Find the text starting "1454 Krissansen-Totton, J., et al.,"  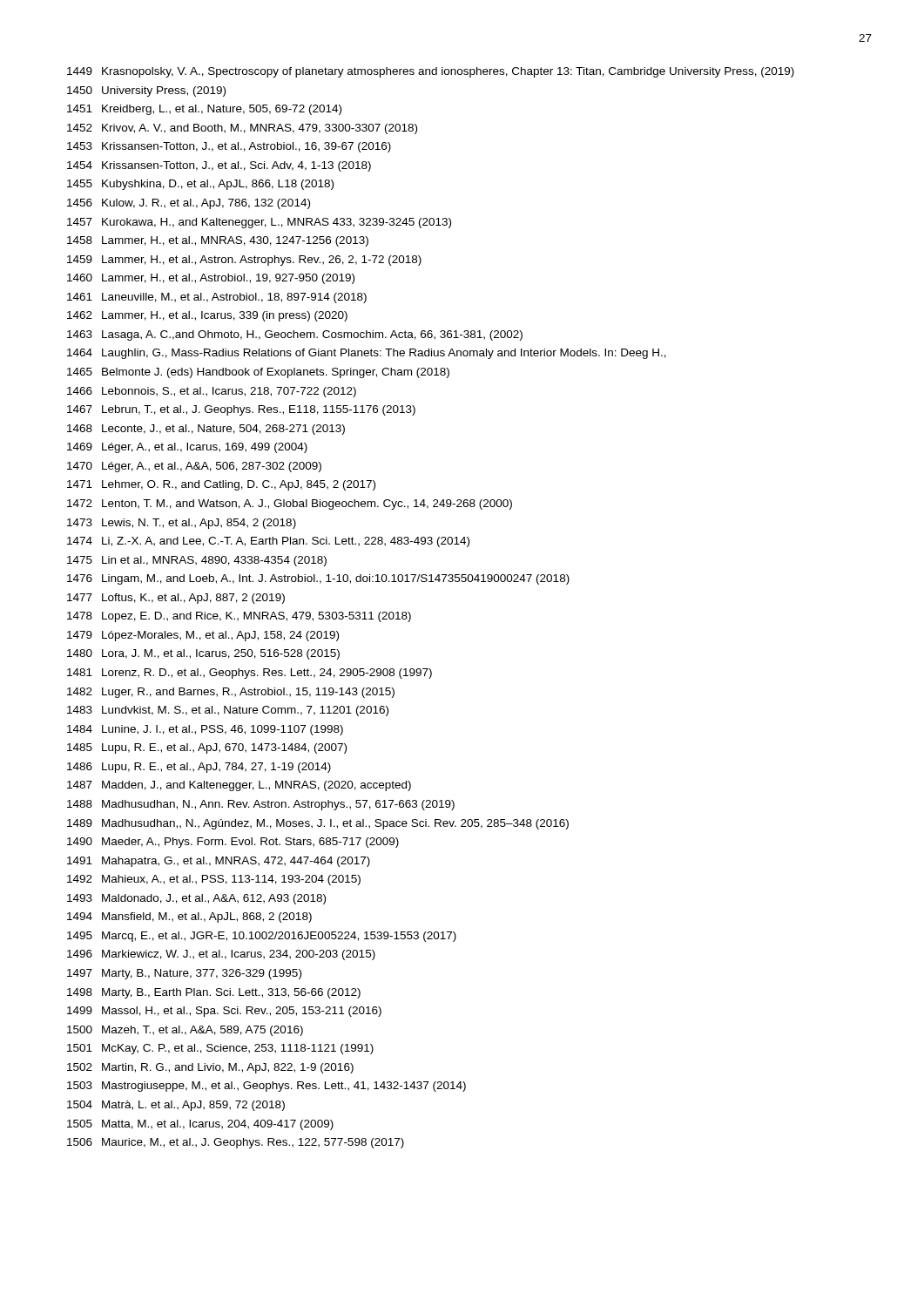219,166
